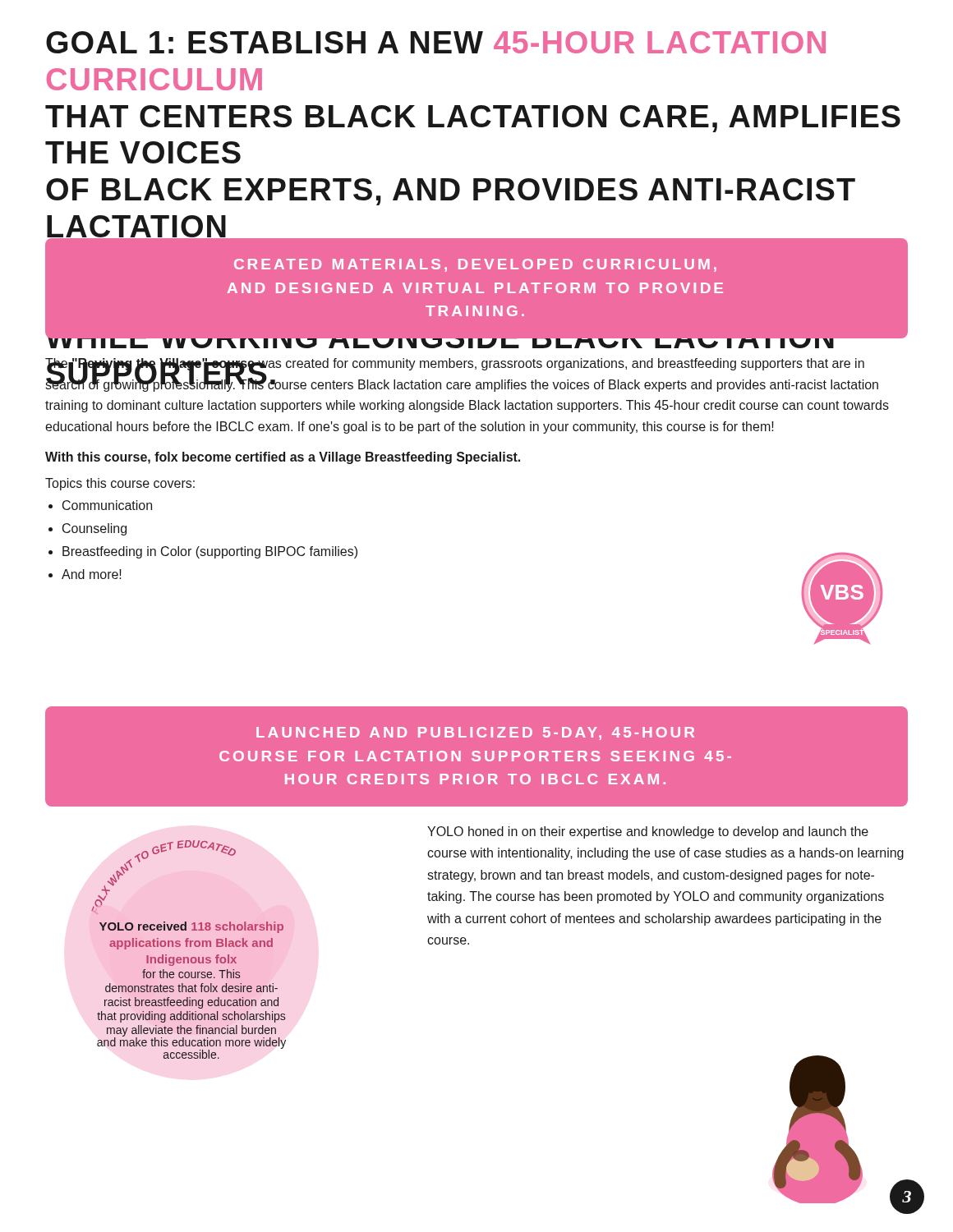Find the list item that says "Breastfeeding in Color (supporting BIPOC families)"
953x1232 pixels.
tap(210, 552)
